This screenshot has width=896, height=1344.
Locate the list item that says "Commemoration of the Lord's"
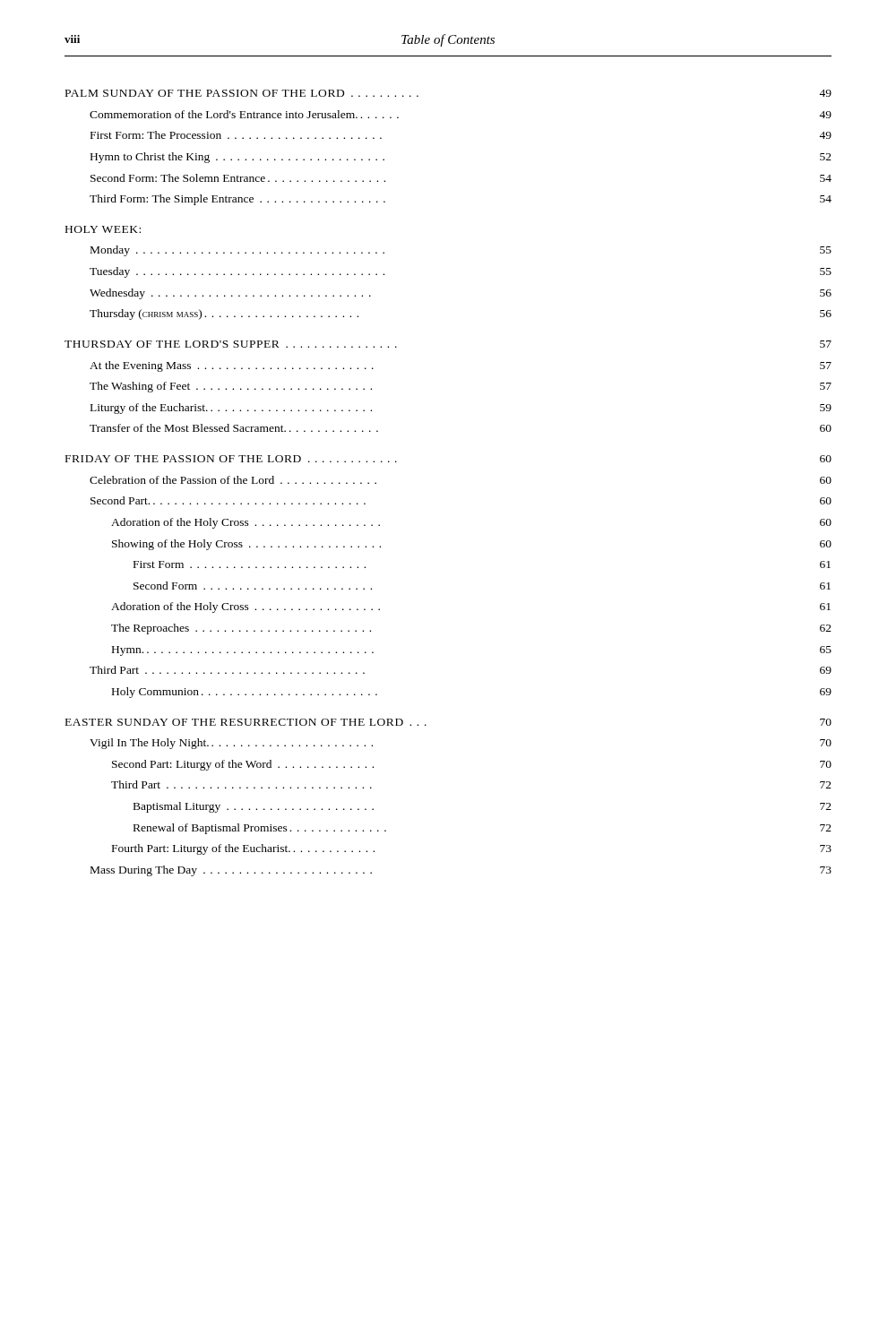pos(224,114)
